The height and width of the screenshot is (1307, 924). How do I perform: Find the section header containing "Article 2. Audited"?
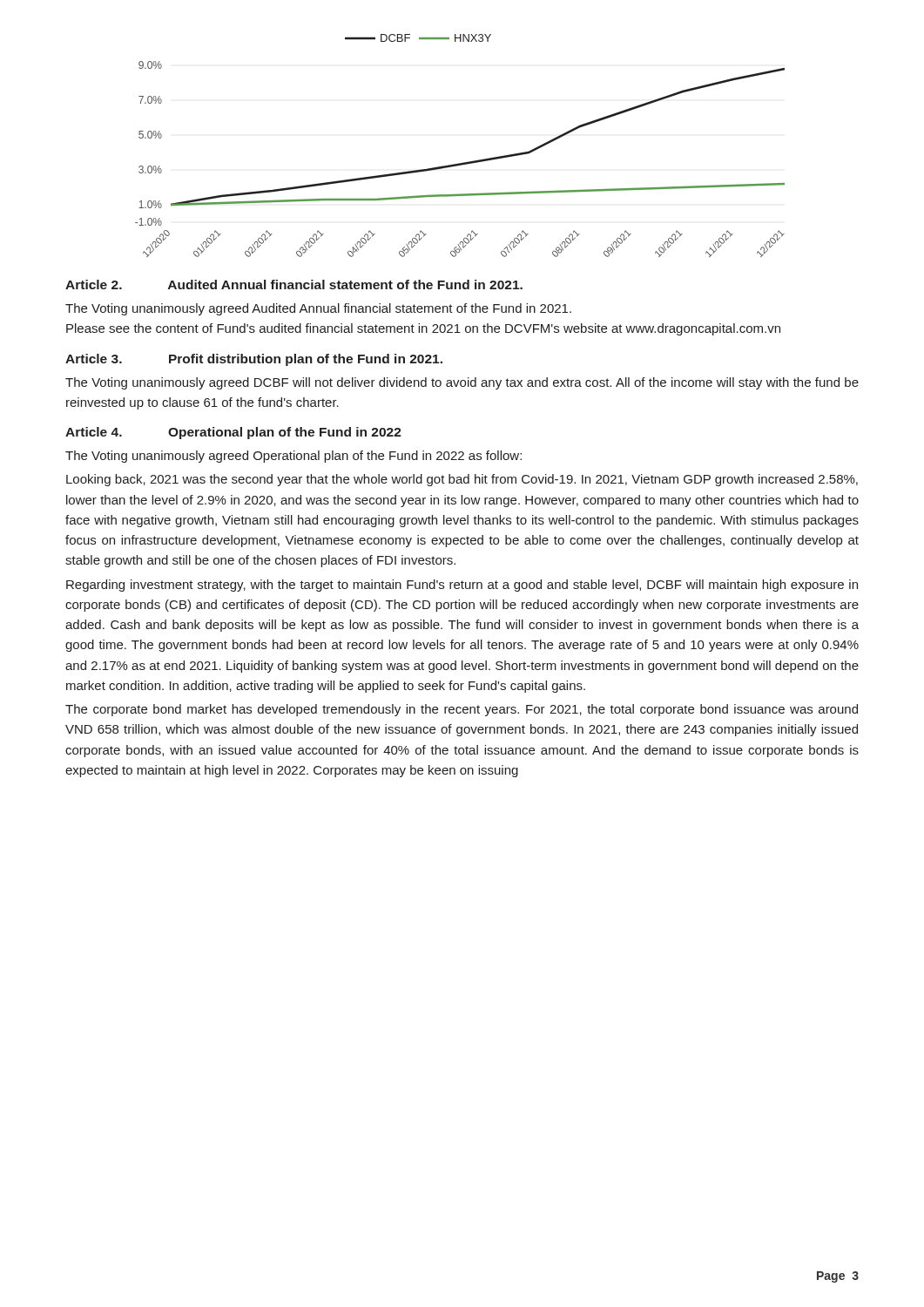click(294, 285)
